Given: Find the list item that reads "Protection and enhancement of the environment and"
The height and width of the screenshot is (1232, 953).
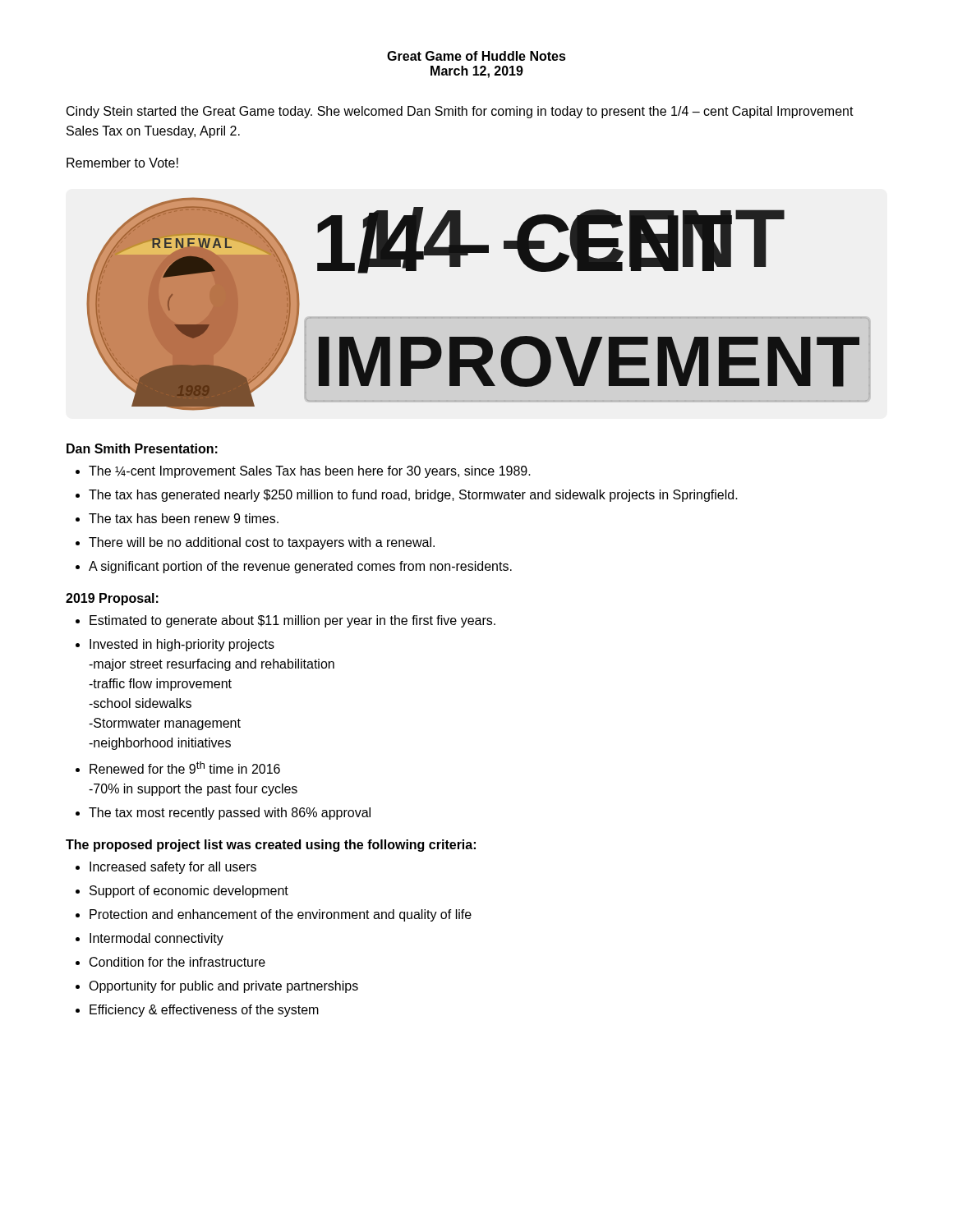Looking at the screenshot, I should click(x=280, y=915).
